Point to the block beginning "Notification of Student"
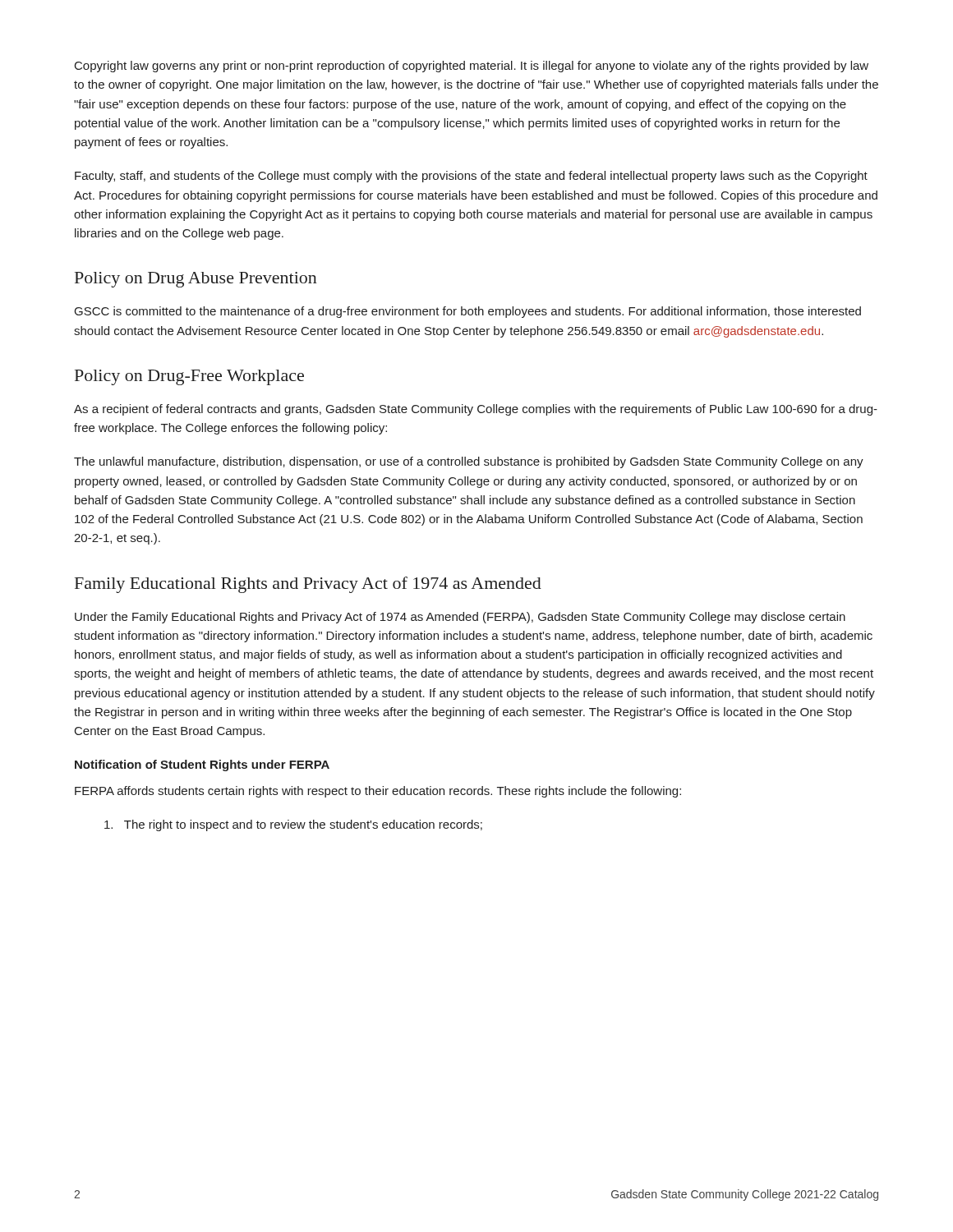 pos(202,764)
